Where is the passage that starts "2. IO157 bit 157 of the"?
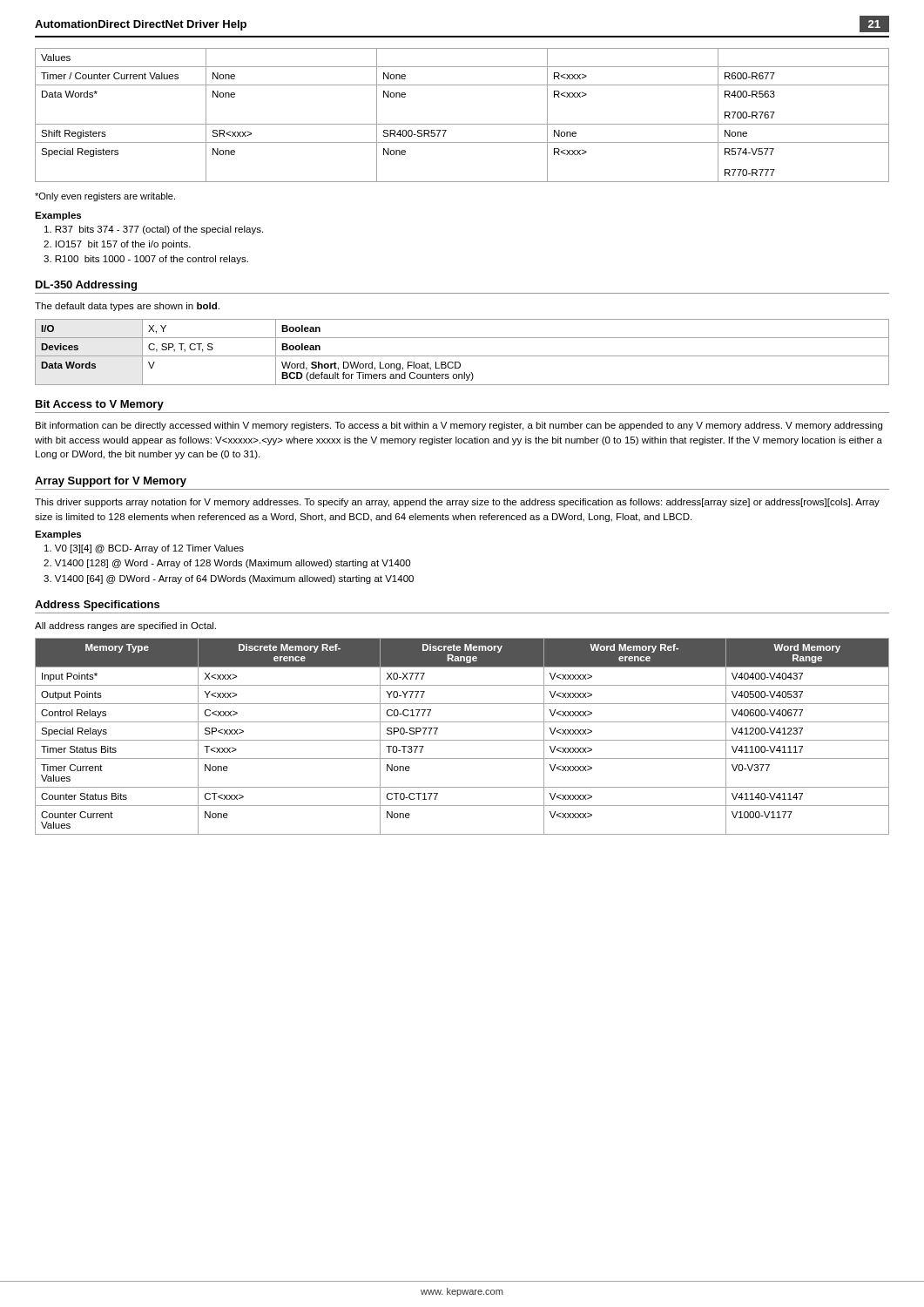The image size is (924, 1307). pos(117,244)
